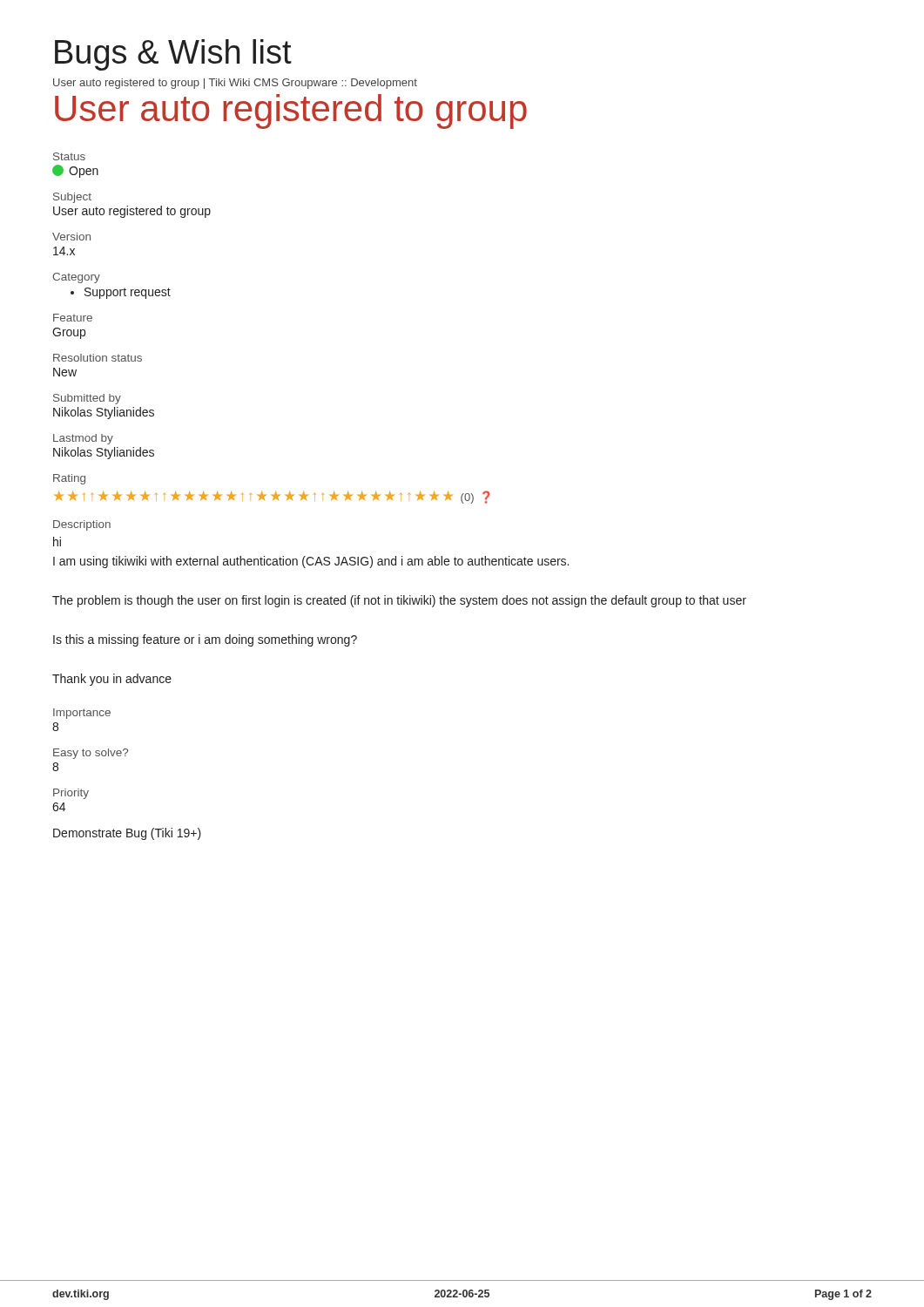
Task: Locate the region starting "Lastmod by Nikolas"
Action: click(83, 439)
